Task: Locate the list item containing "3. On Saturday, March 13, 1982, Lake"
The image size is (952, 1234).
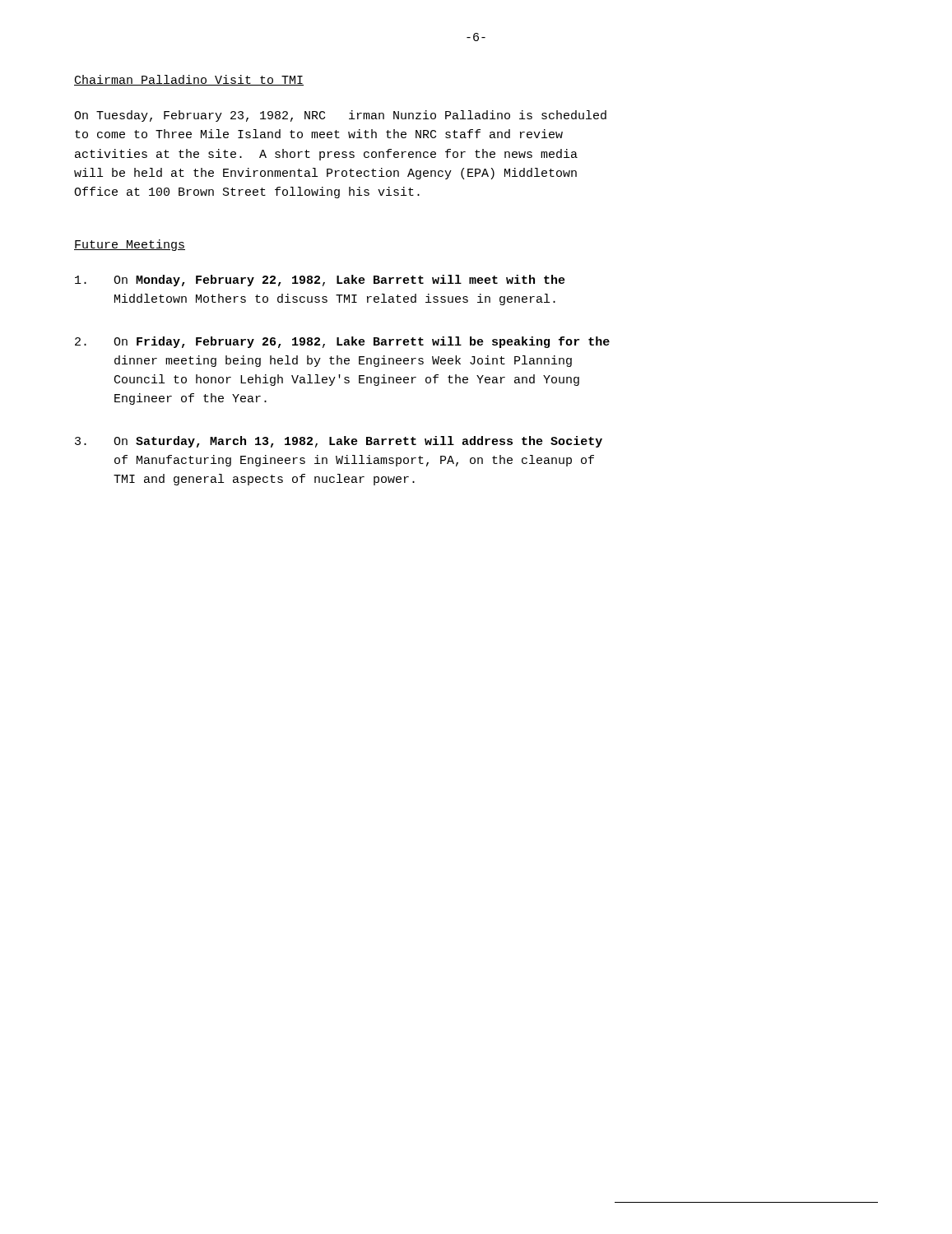Action: [x=476, y=461]
